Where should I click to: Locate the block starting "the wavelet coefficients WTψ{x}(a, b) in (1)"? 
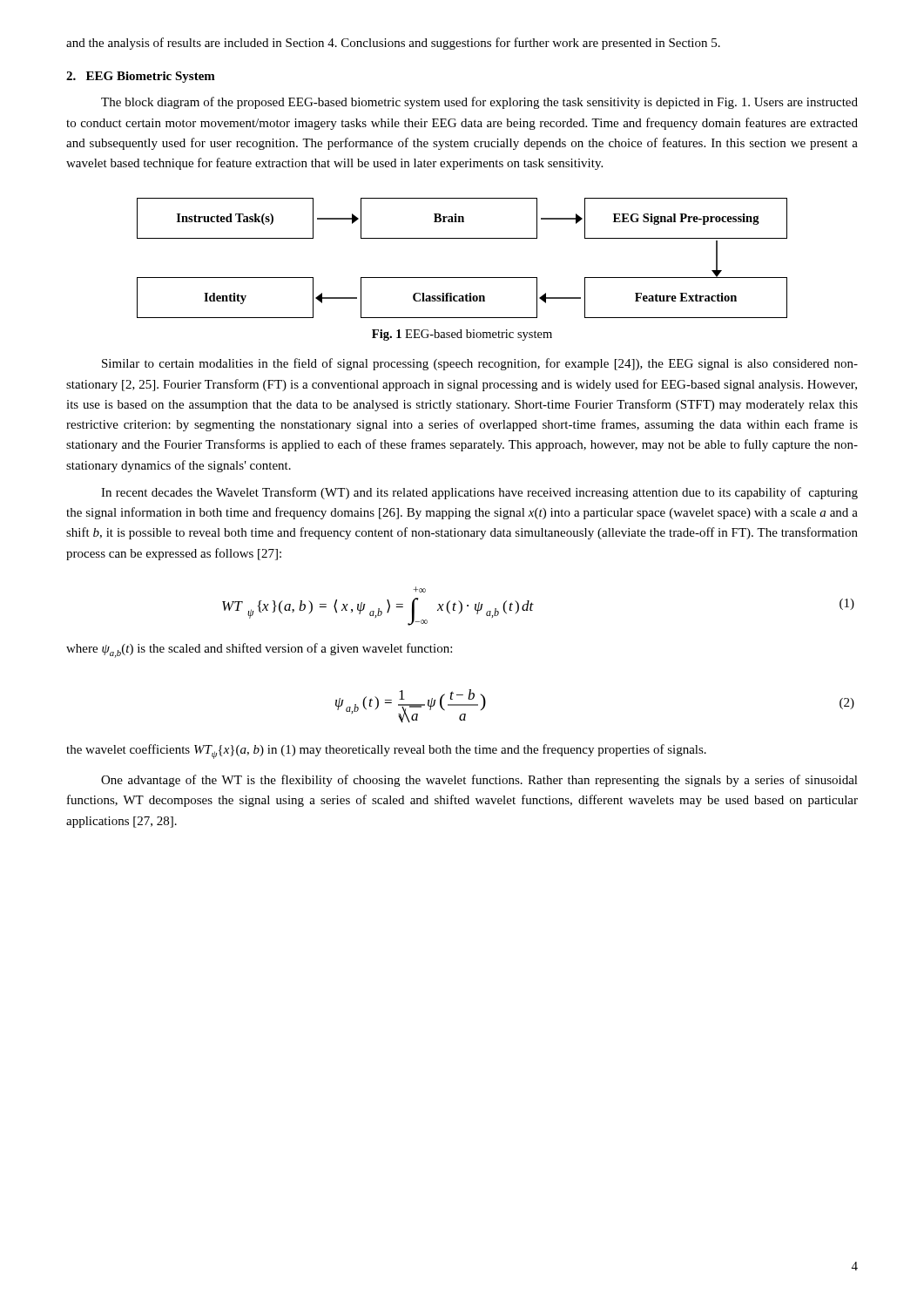pos(462,751)
